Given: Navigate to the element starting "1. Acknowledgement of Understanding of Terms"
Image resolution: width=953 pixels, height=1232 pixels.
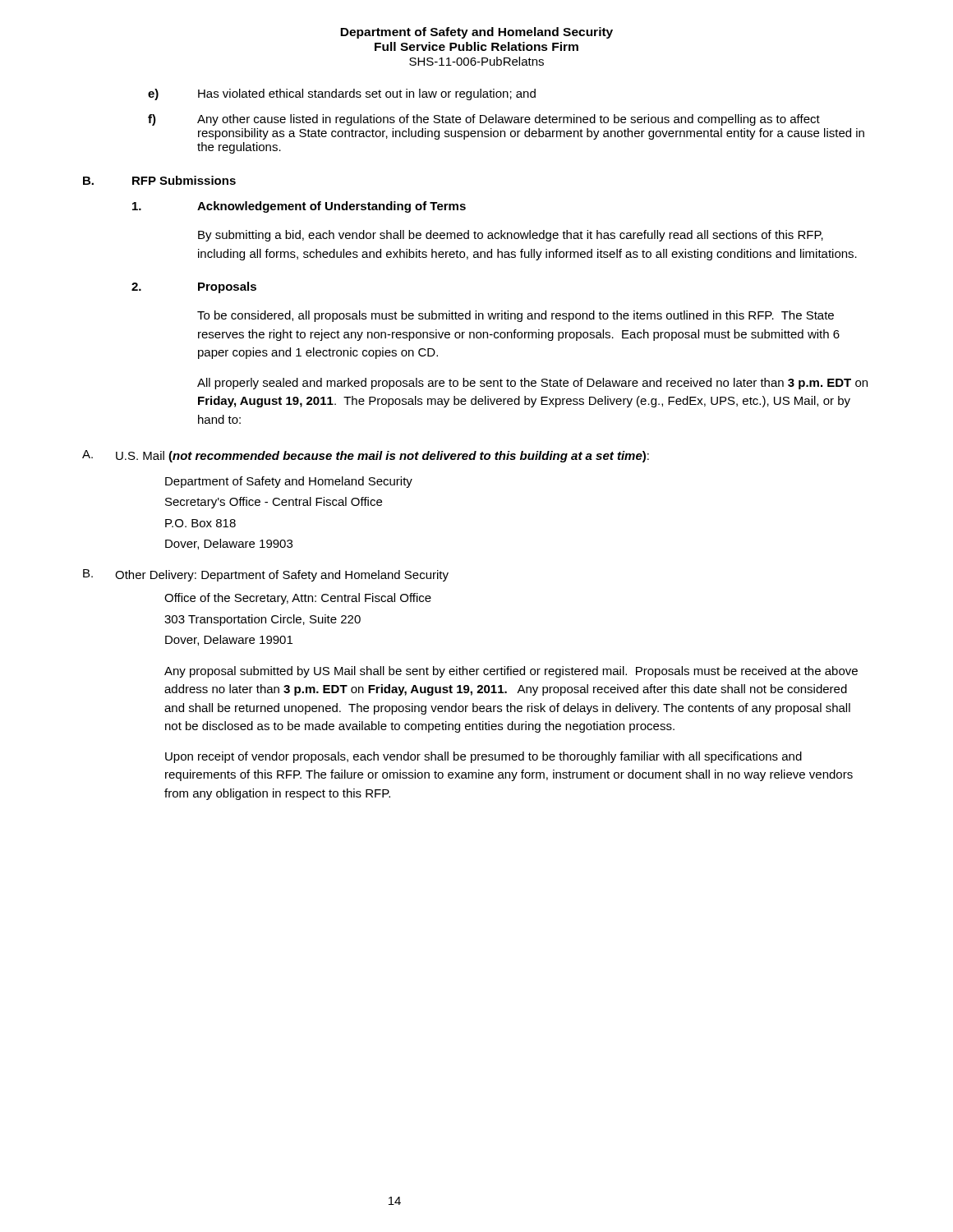Looking at the screenshot, I should click(476, 208).
